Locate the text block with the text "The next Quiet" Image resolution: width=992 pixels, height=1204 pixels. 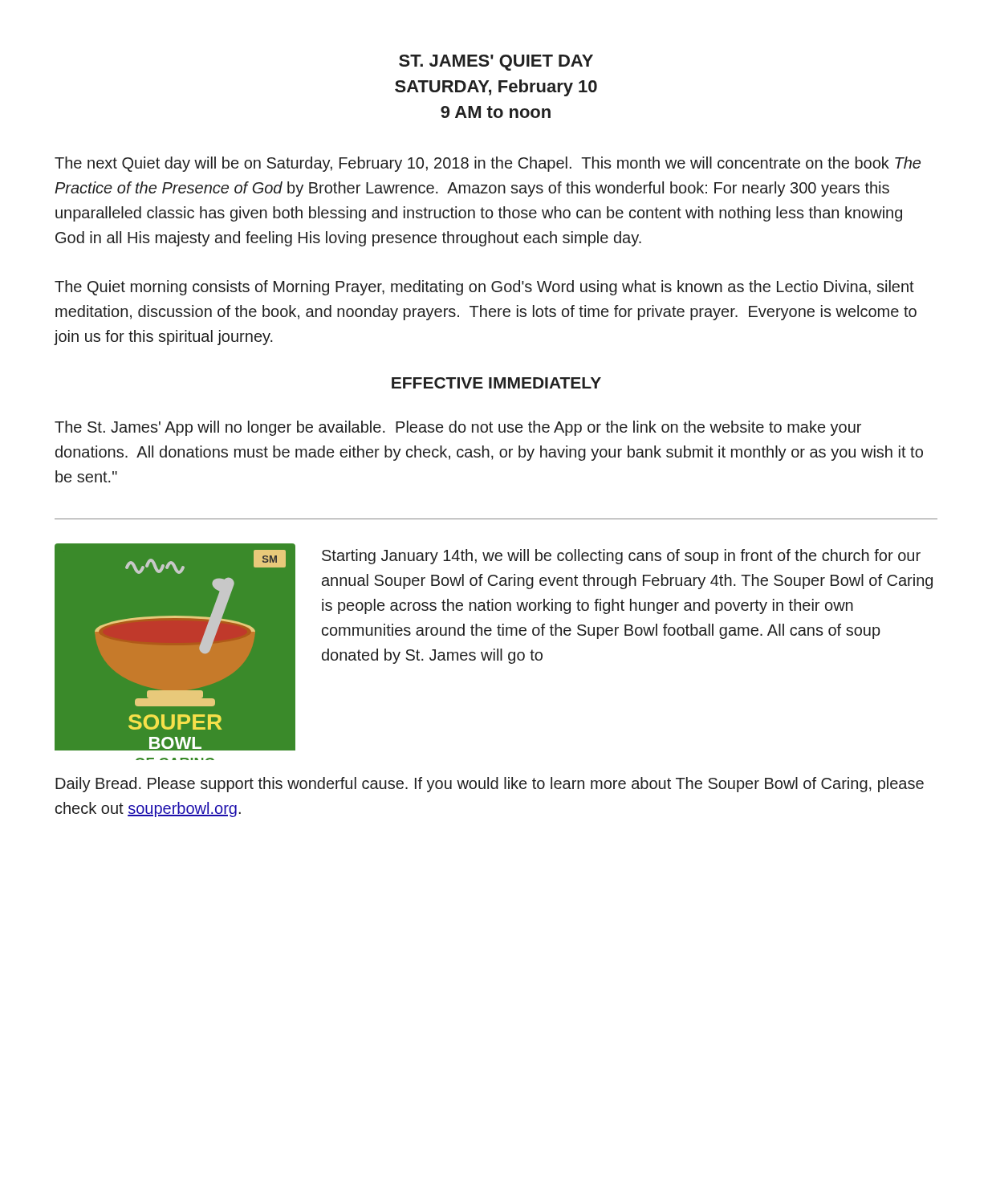click(x=488, y=200)
